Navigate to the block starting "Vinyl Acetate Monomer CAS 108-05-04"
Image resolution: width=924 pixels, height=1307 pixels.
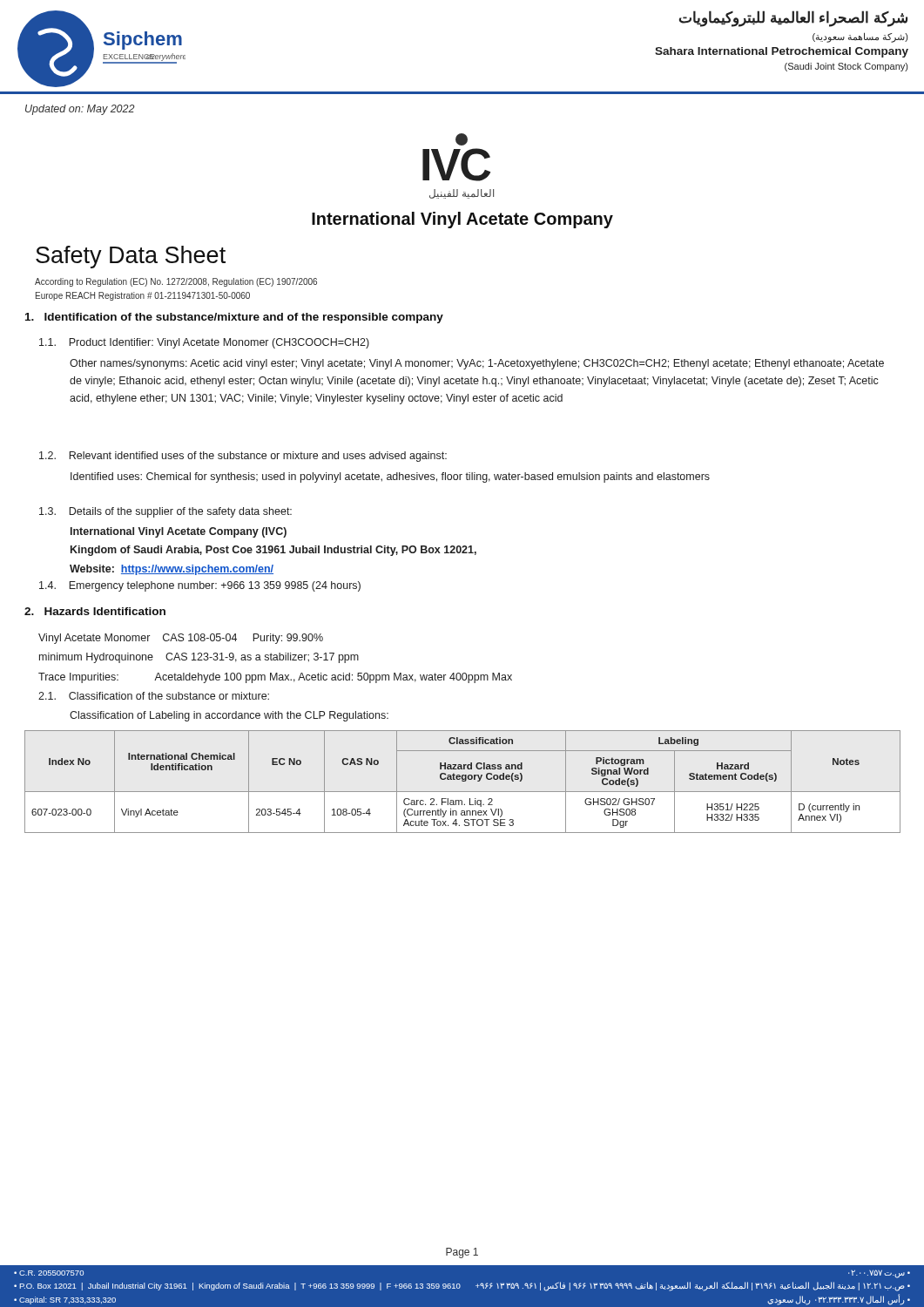coord(275,657)
